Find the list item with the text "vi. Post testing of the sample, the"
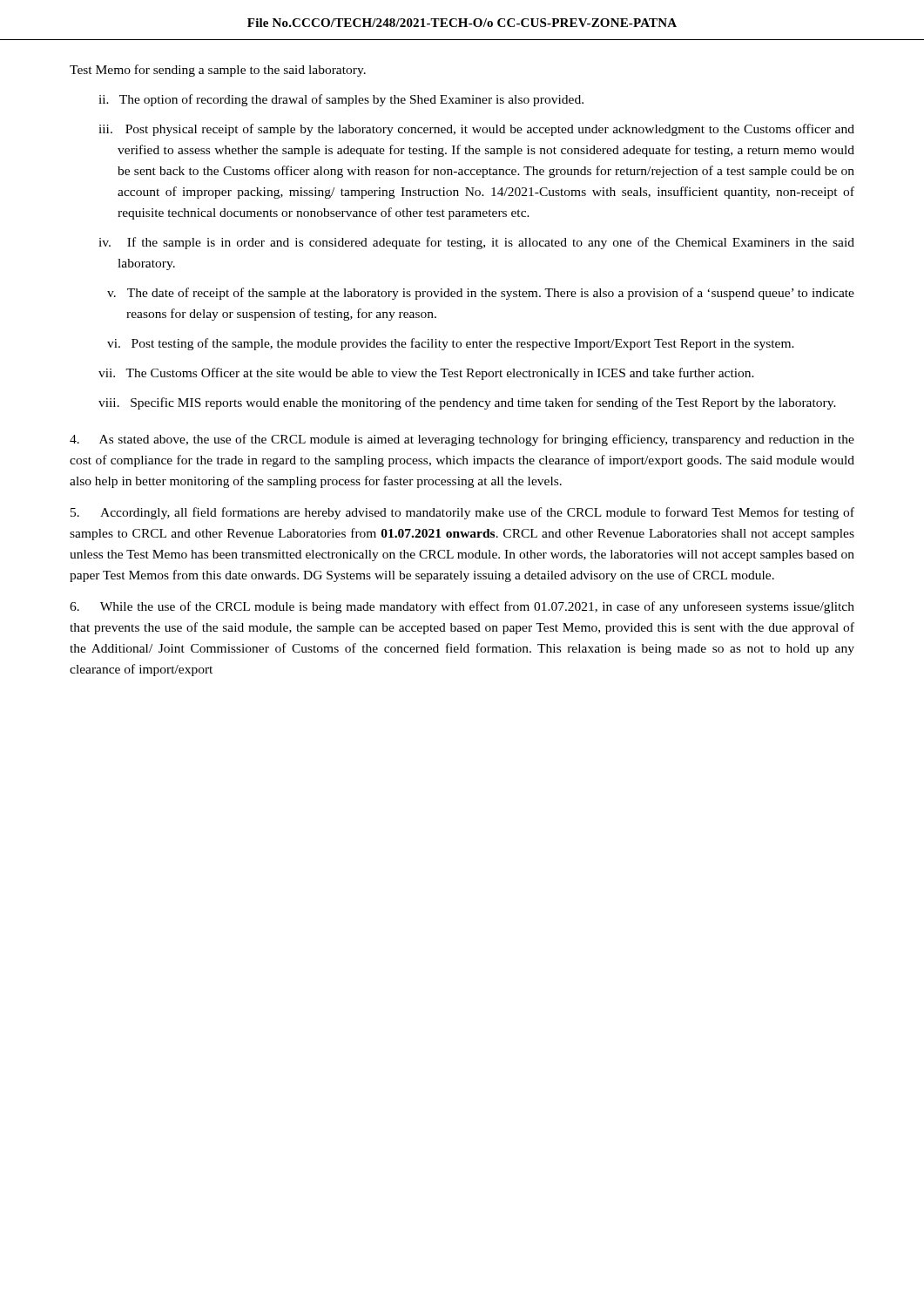This screenshot has width=924, height=1307. pyautogui.click(x=462, y=343)
